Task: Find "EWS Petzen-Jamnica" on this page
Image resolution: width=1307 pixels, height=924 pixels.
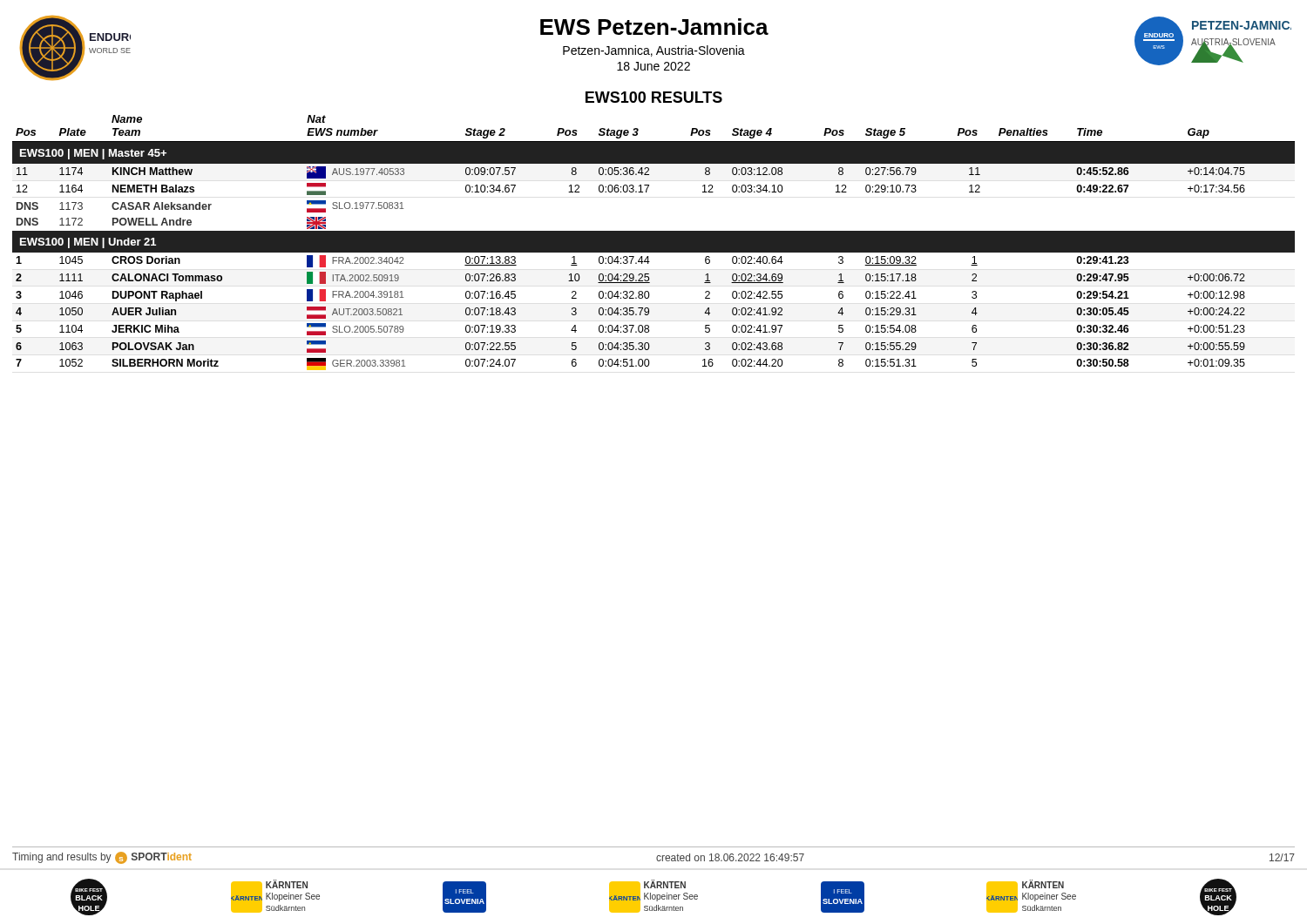Action: click(654, 27)
